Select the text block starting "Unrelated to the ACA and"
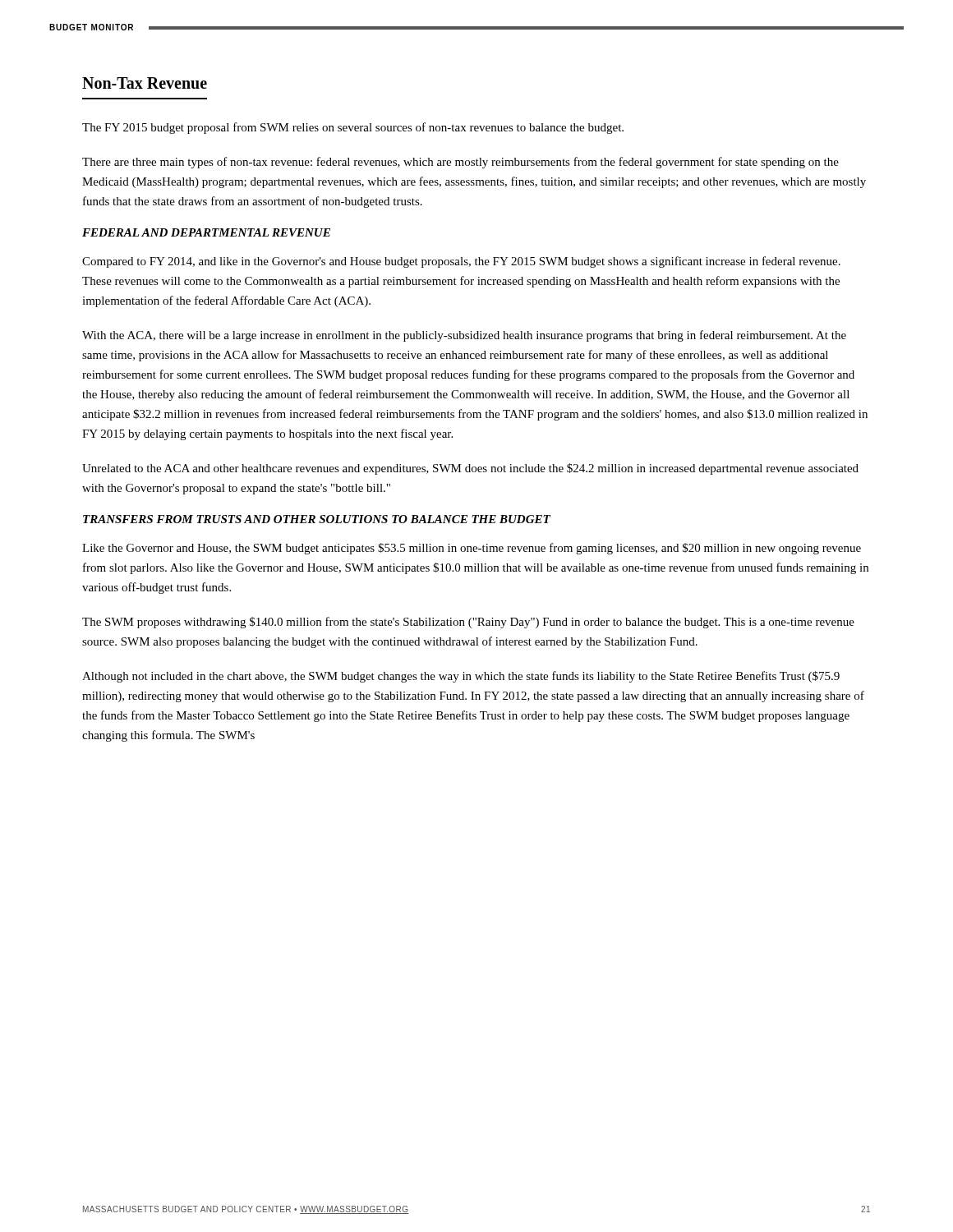The image size is (953, 1232). pyautogui.click(x=470, y=478)
